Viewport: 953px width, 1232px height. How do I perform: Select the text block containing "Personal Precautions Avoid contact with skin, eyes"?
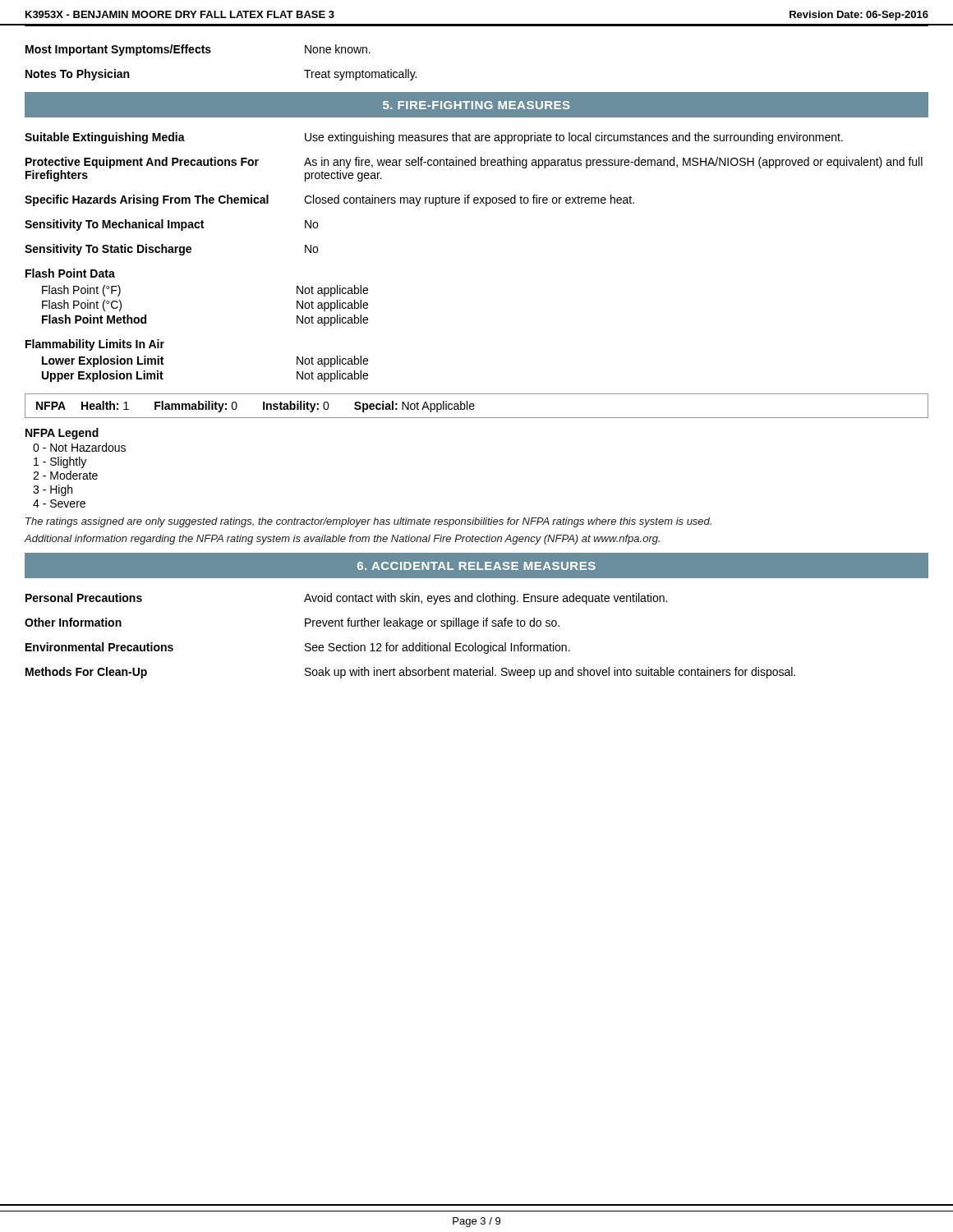click(x=476, y=598)
